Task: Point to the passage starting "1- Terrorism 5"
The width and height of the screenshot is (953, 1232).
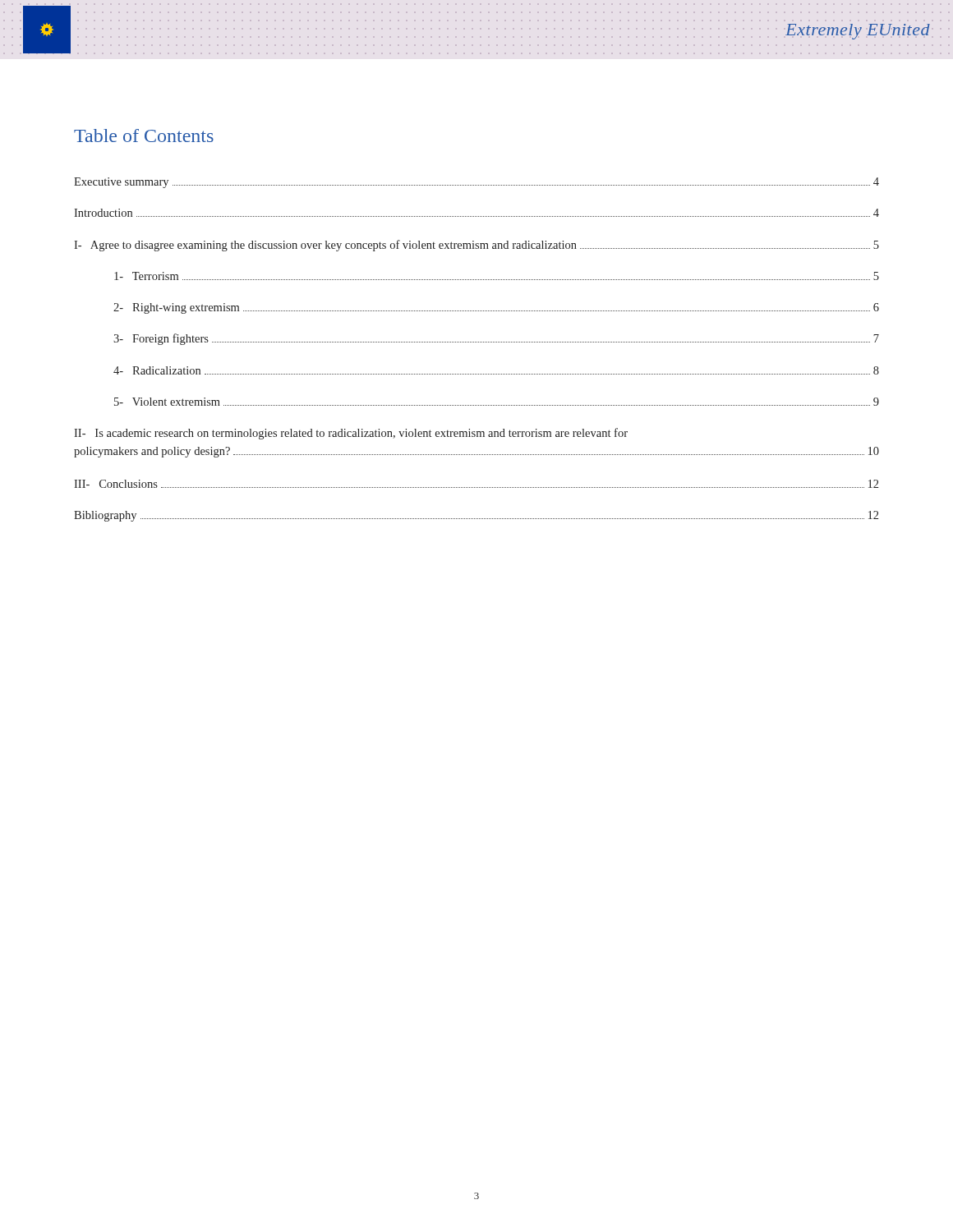Action: click(x=496, y=276)
